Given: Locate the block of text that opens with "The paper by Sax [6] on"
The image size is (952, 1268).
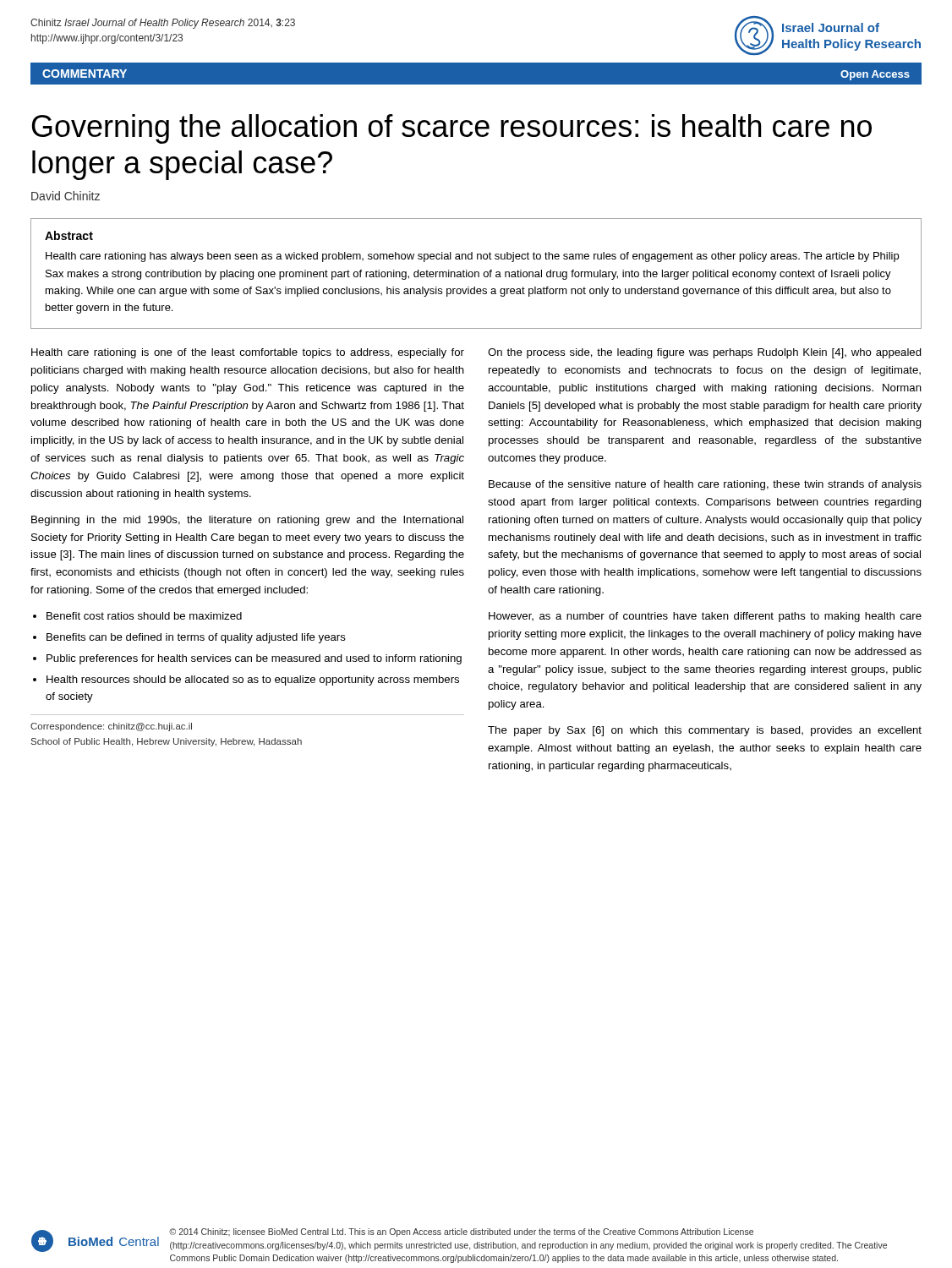Looking at the screenshot, I should pyautogui.click(x=705, y=748).
